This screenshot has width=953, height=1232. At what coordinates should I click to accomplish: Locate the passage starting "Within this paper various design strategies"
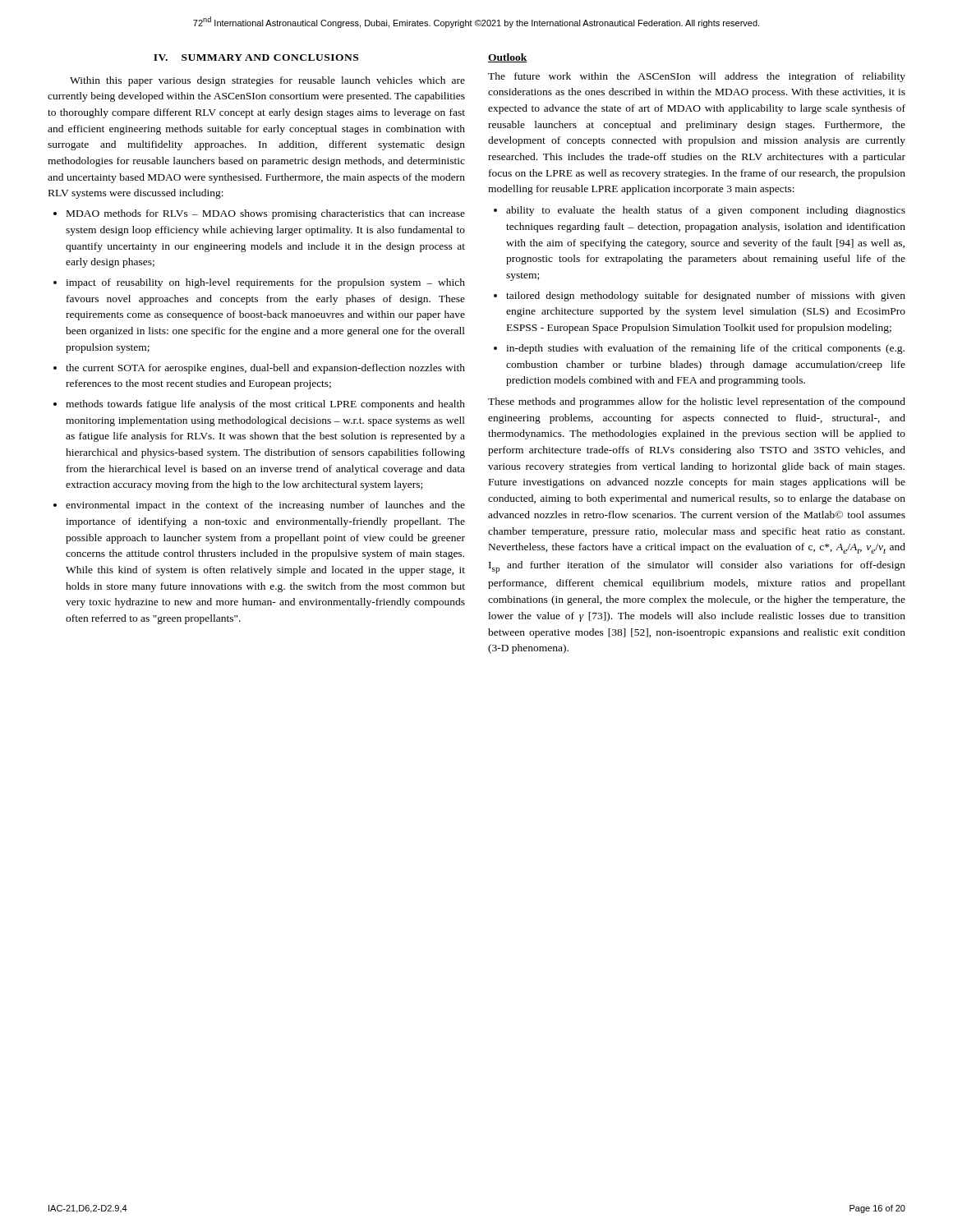256,136
